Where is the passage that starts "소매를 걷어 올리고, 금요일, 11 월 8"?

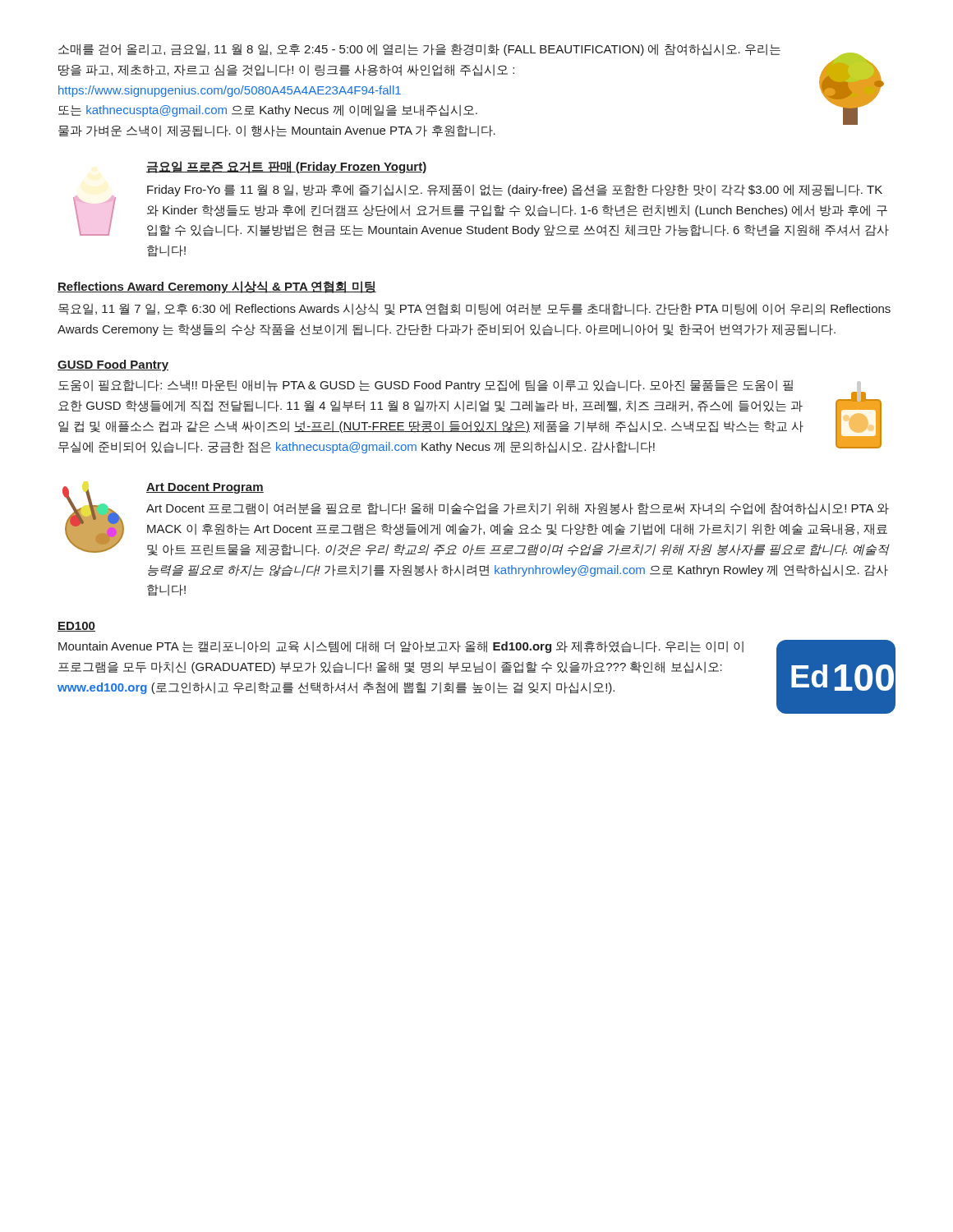[x=419, y=50]
